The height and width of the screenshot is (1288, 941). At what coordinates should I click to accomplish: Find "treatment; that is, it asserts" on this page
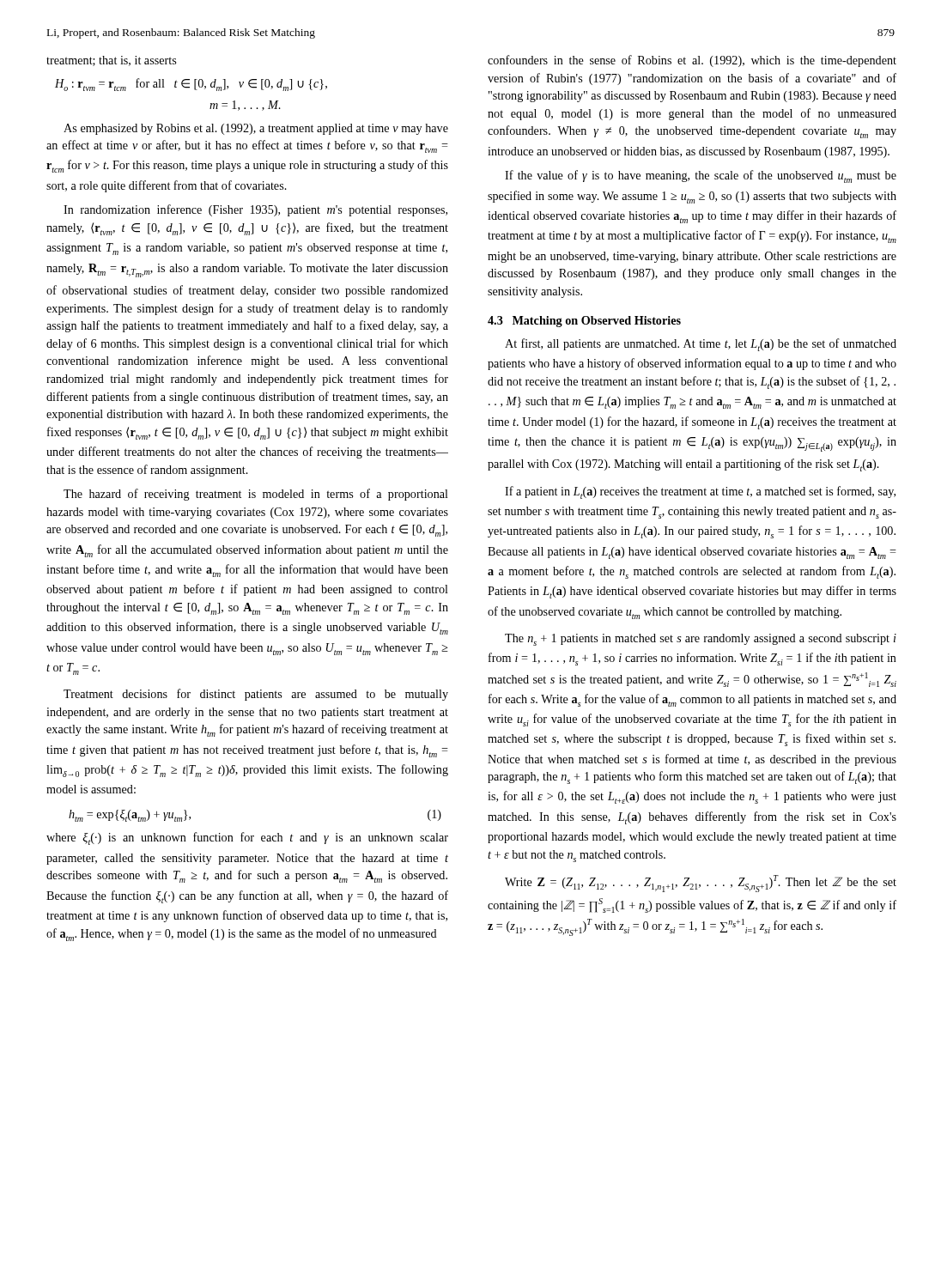[x=111, y=61]
